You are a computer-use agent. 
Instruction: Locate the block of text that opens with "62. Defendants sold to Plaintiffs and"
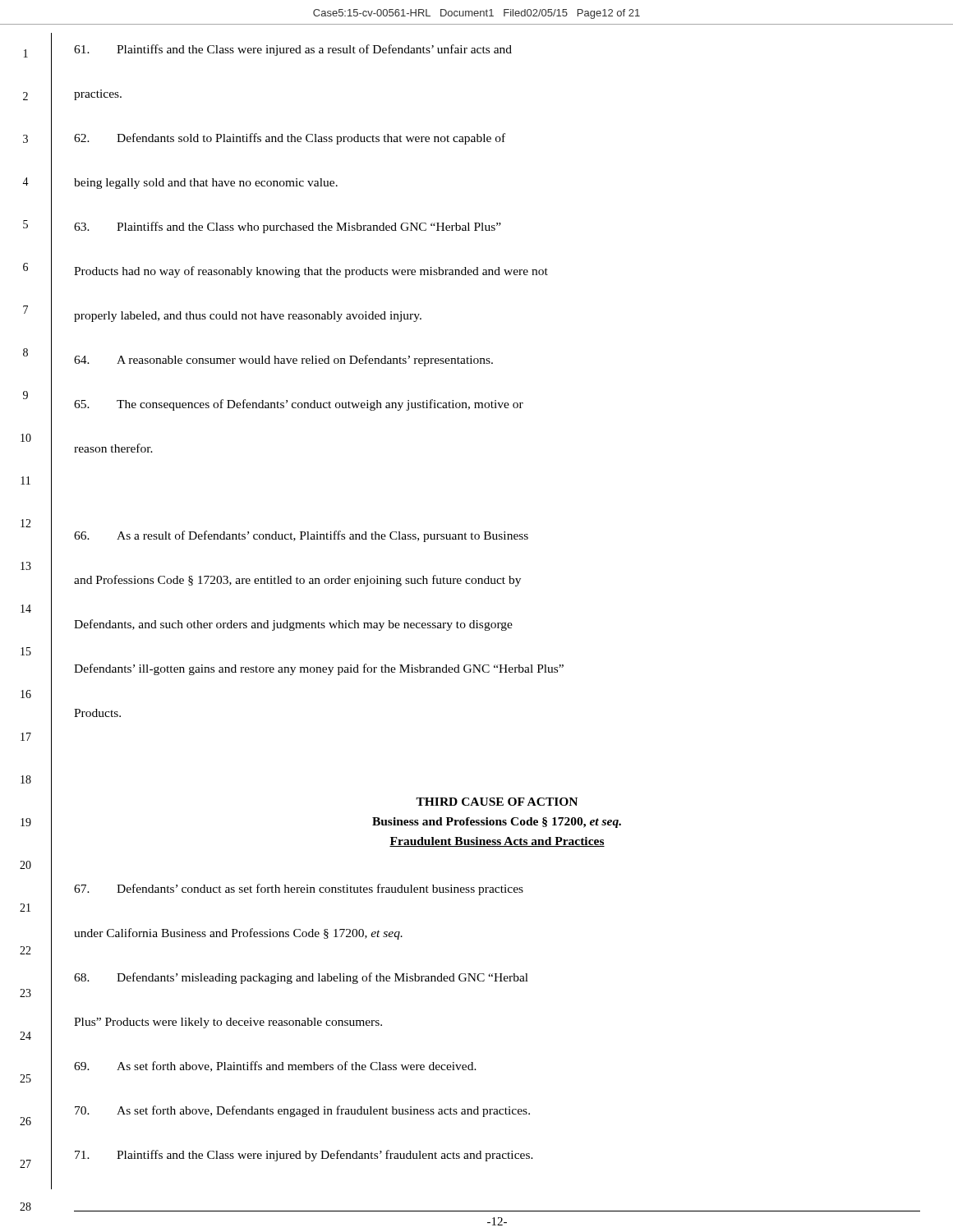290,138
